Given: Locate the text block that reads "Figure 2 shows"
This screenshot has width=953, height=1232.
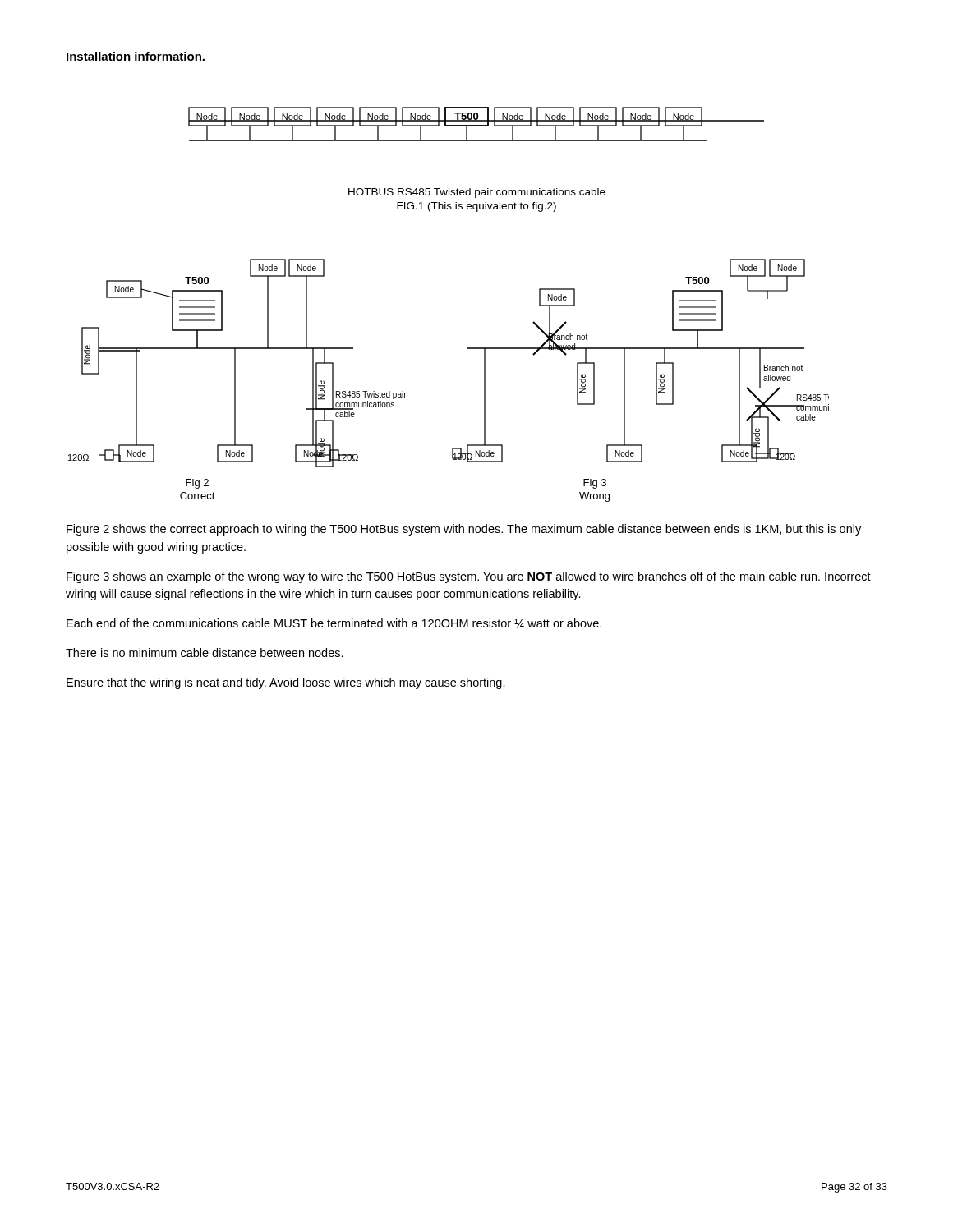Looking at the screenshot, I should 463,538.
